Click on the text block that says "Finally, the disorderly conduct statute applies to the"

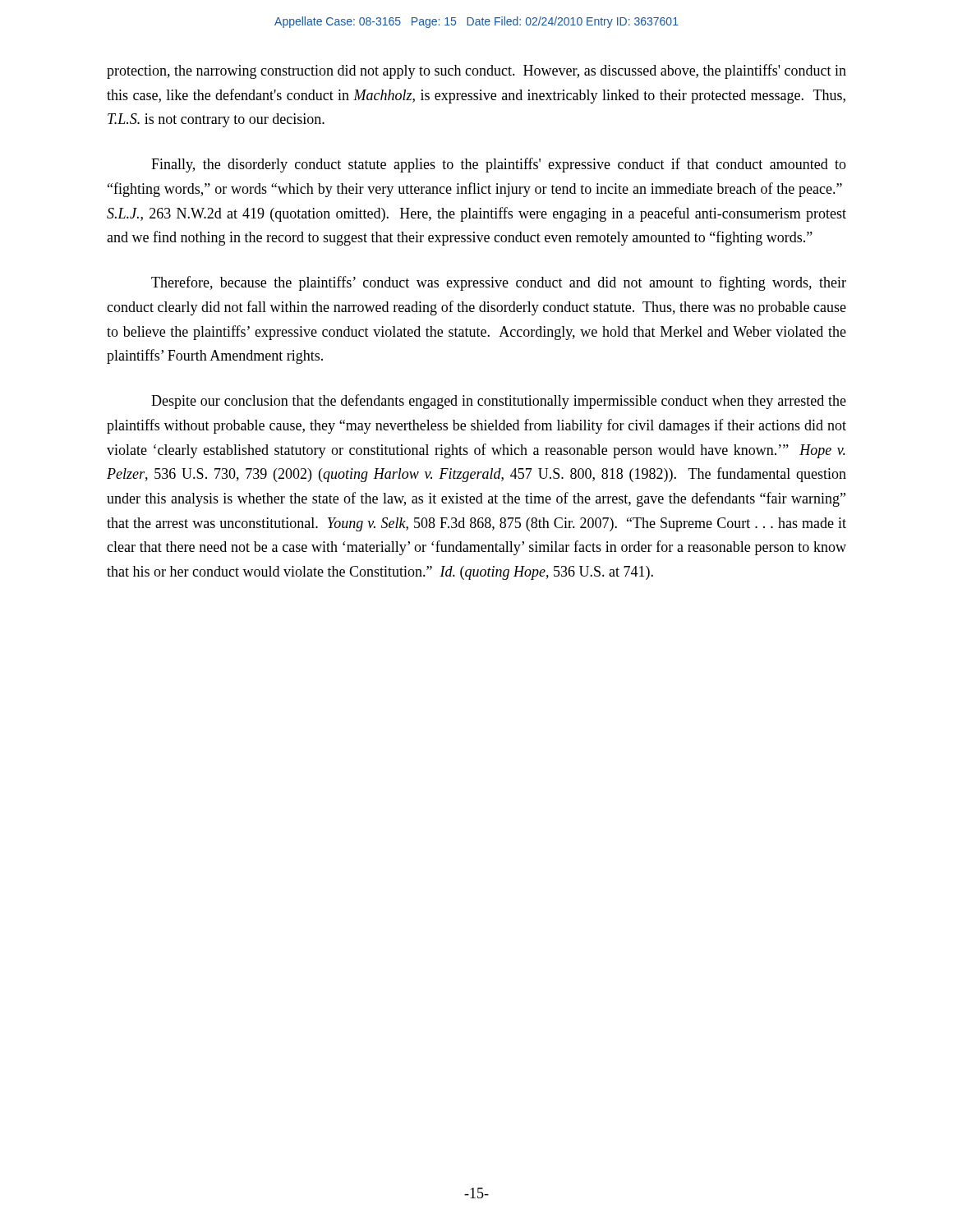(x=476, y=202)
